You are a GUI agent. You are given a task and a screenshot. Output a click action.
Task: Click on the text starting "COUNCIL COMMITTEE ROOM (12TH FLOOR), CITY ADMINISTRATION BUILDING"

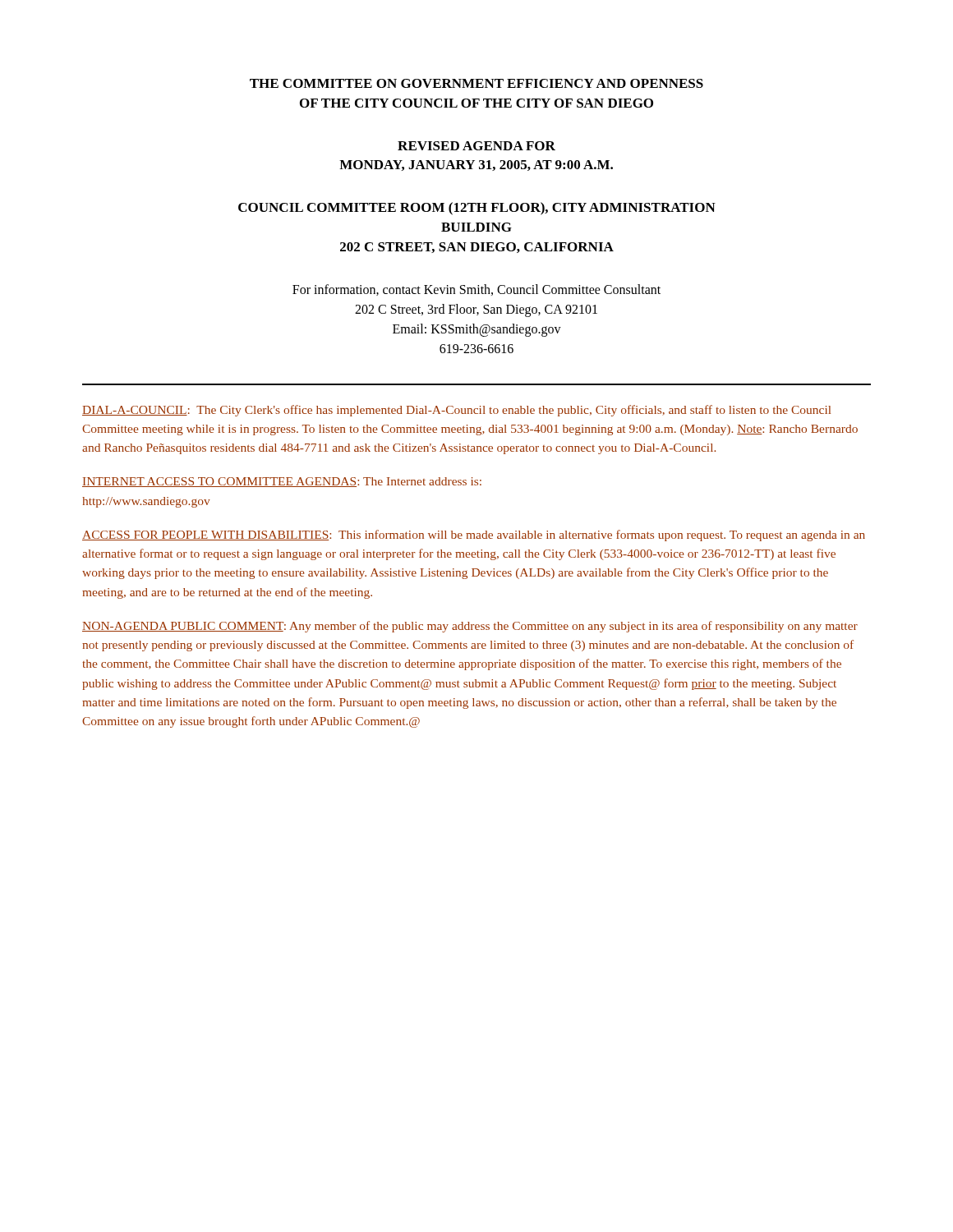tap(476, 227)
